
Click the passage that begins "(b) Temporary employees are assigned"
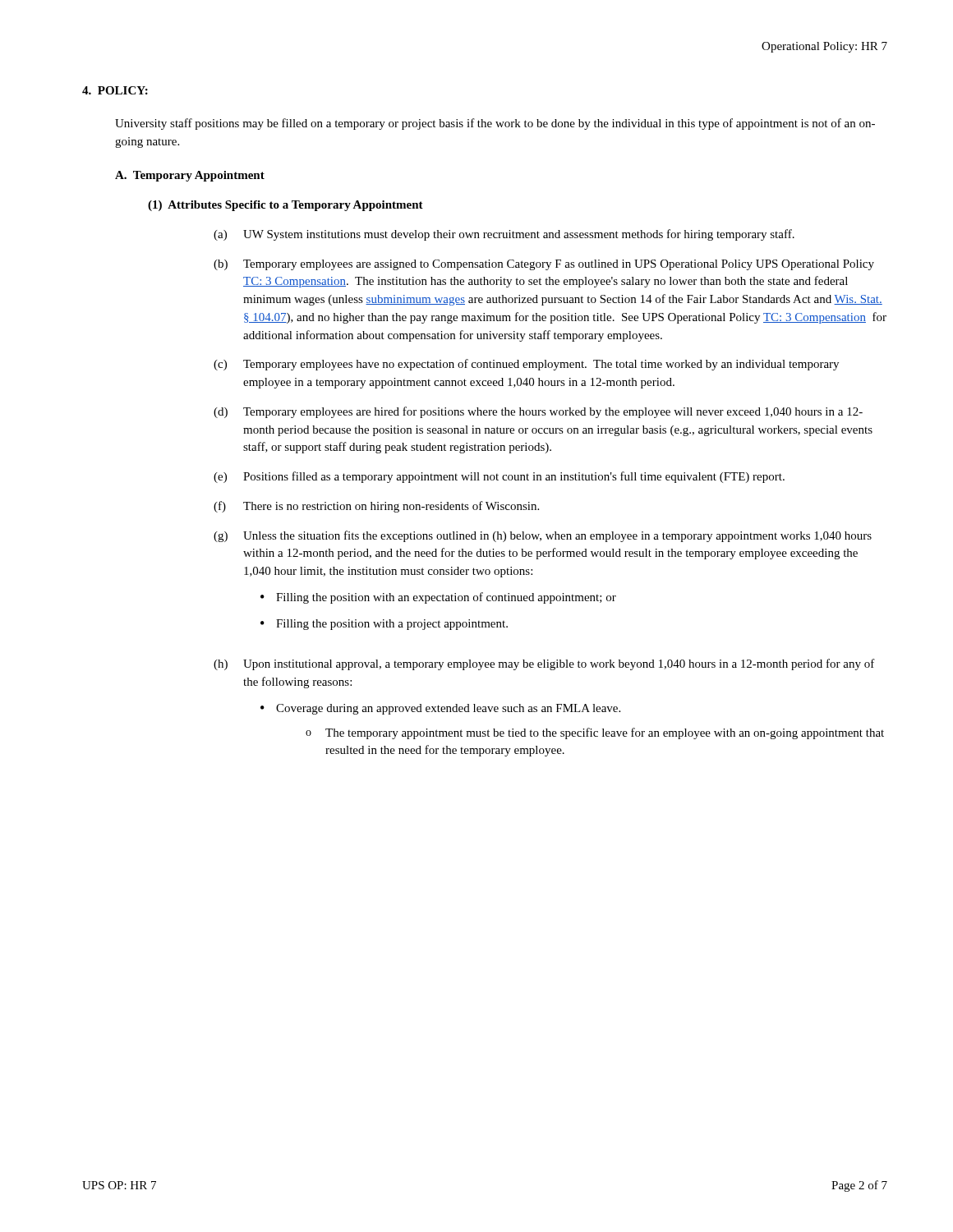550,300
